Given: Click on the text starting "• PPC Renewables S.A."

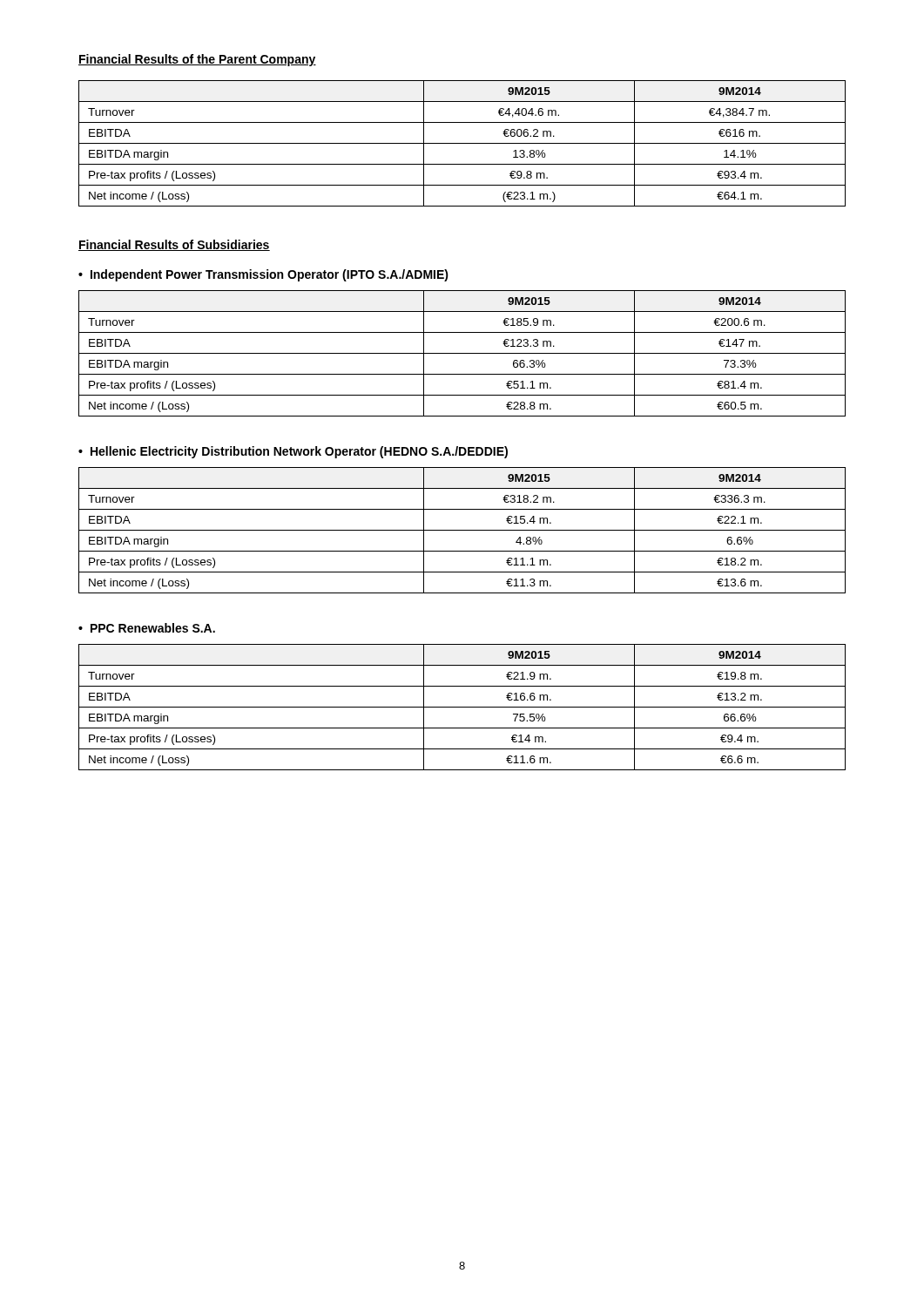Looking at the screenshot, I should click(x=147, y=628).
